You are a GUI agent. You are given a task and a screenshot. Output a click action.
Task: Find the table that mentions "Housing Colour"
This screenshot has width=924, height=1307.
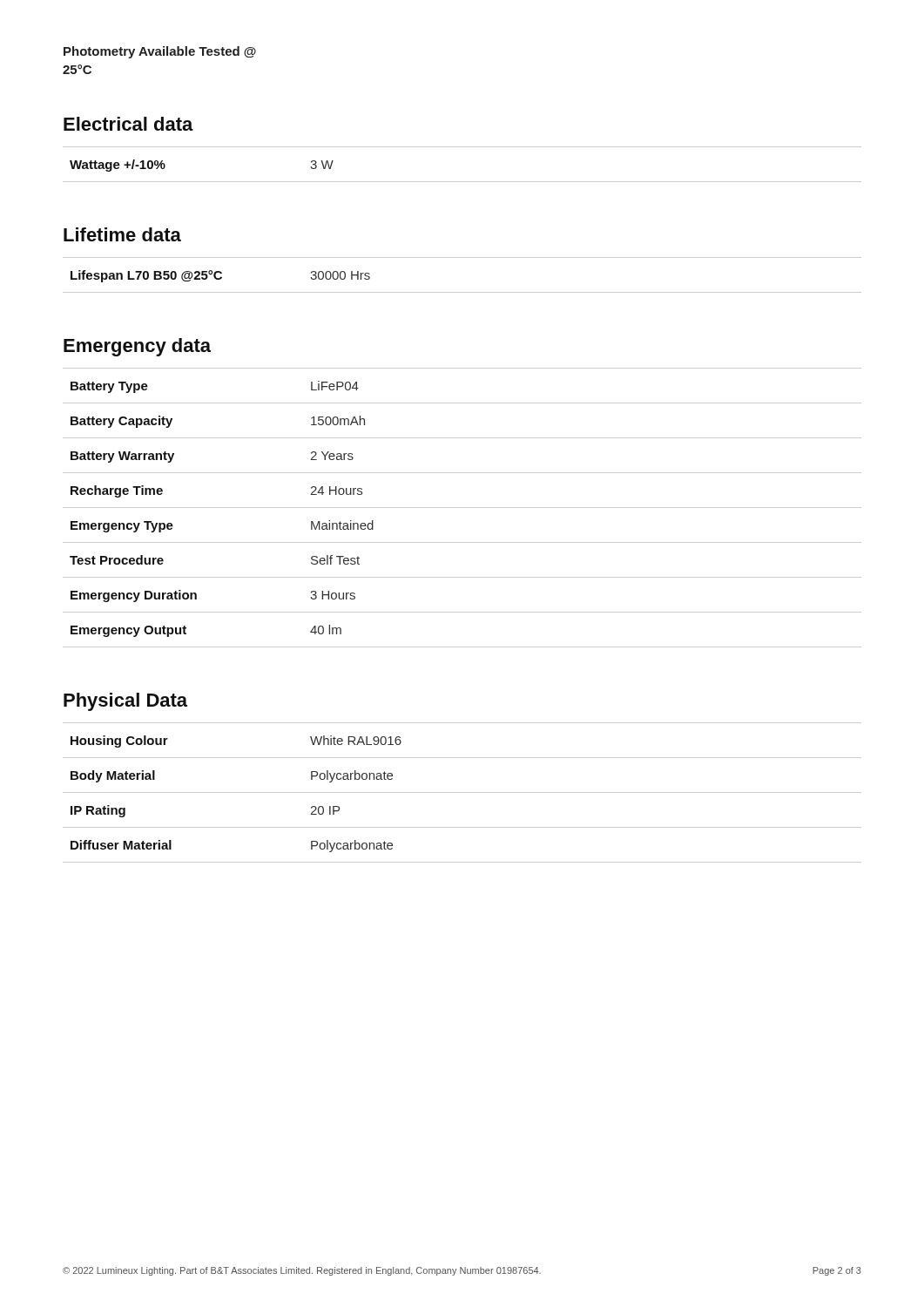pos(462,792)
